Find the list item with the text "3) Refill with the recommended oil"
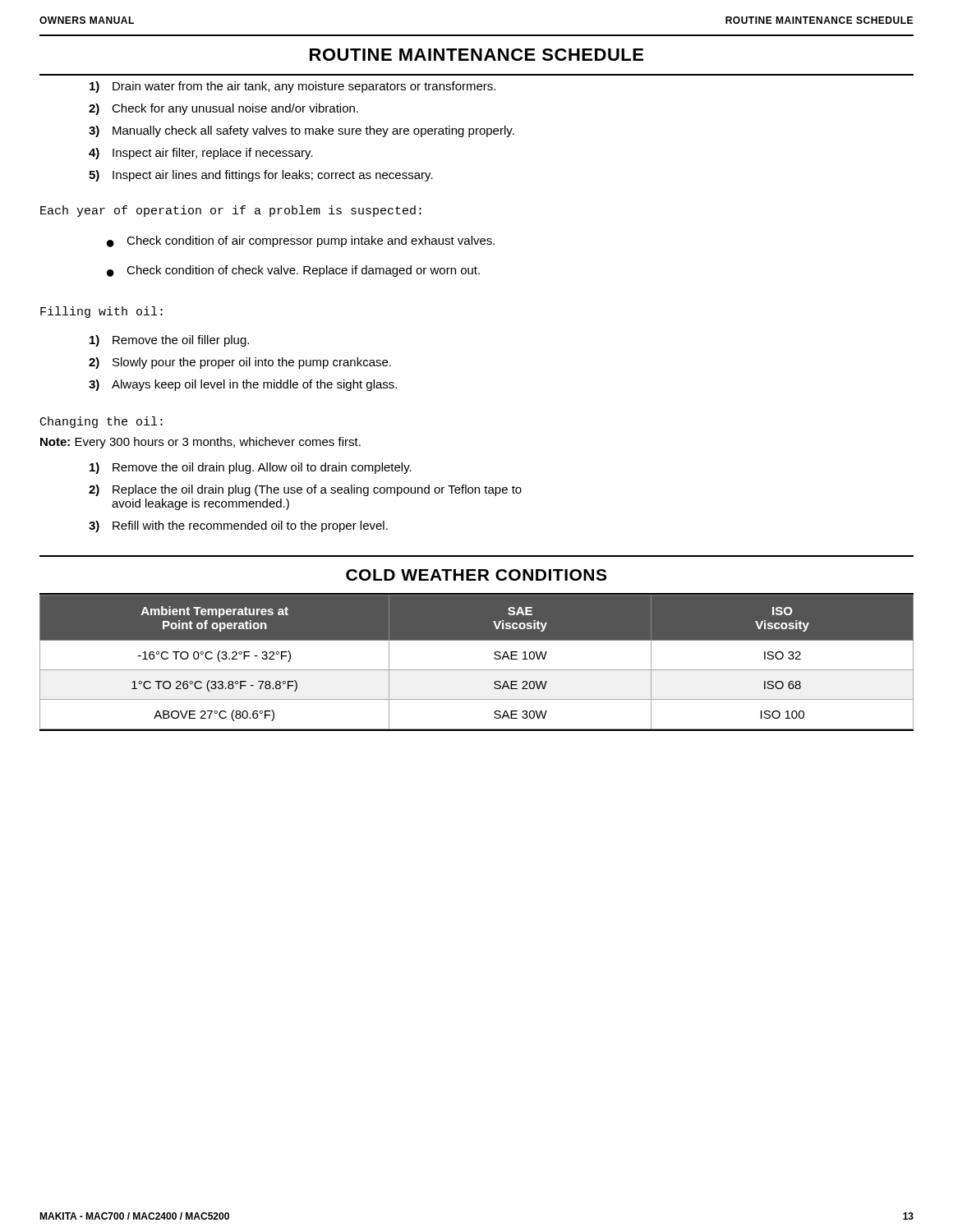 tap(239, 525)
